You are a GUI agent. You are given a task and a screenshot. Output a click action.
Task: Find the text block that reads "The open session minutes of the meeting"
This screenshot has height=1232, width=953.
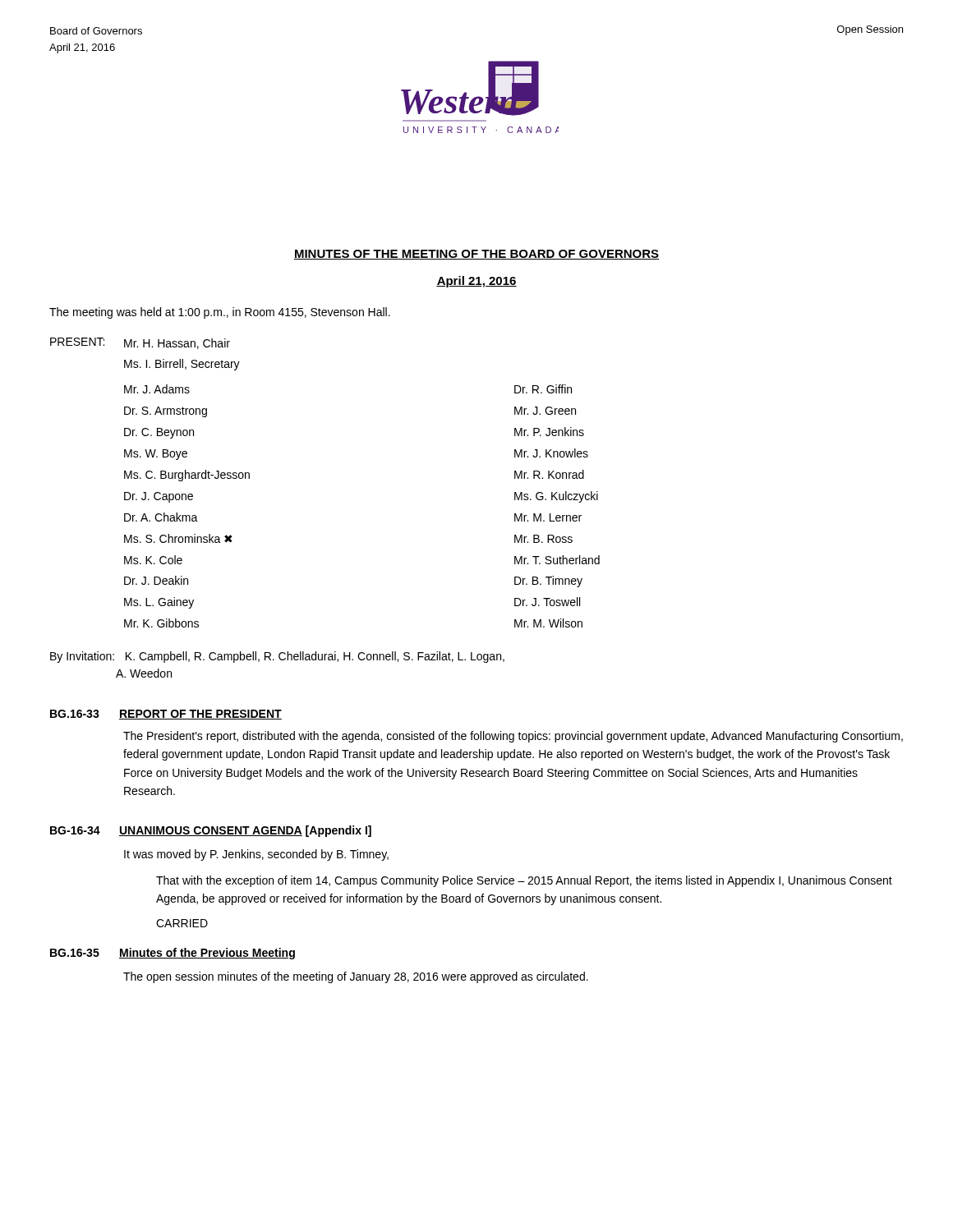(x=356, y=976)
